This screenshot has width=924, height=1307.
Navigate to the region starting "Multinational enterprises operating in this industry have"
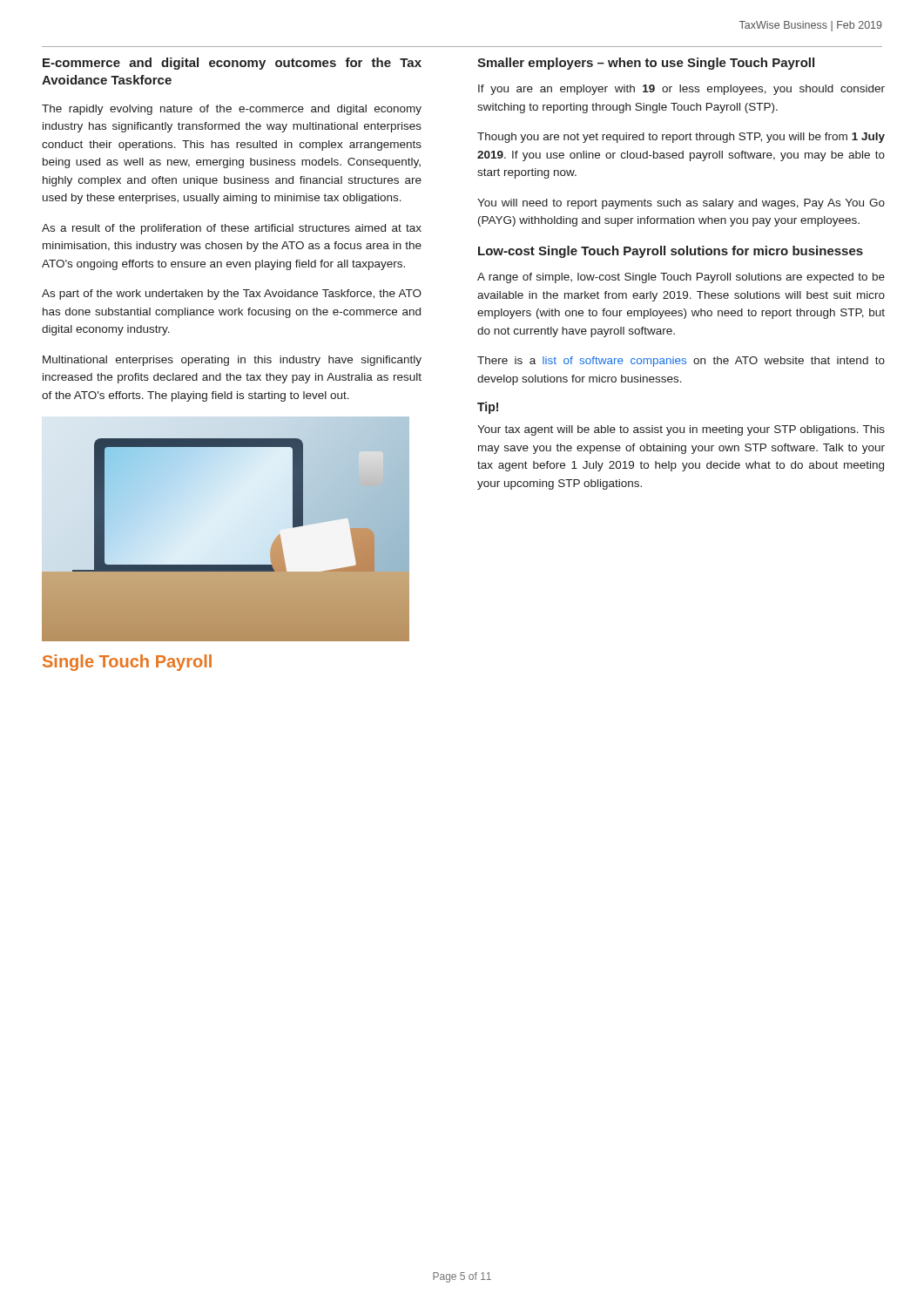[x=232, y=378]
